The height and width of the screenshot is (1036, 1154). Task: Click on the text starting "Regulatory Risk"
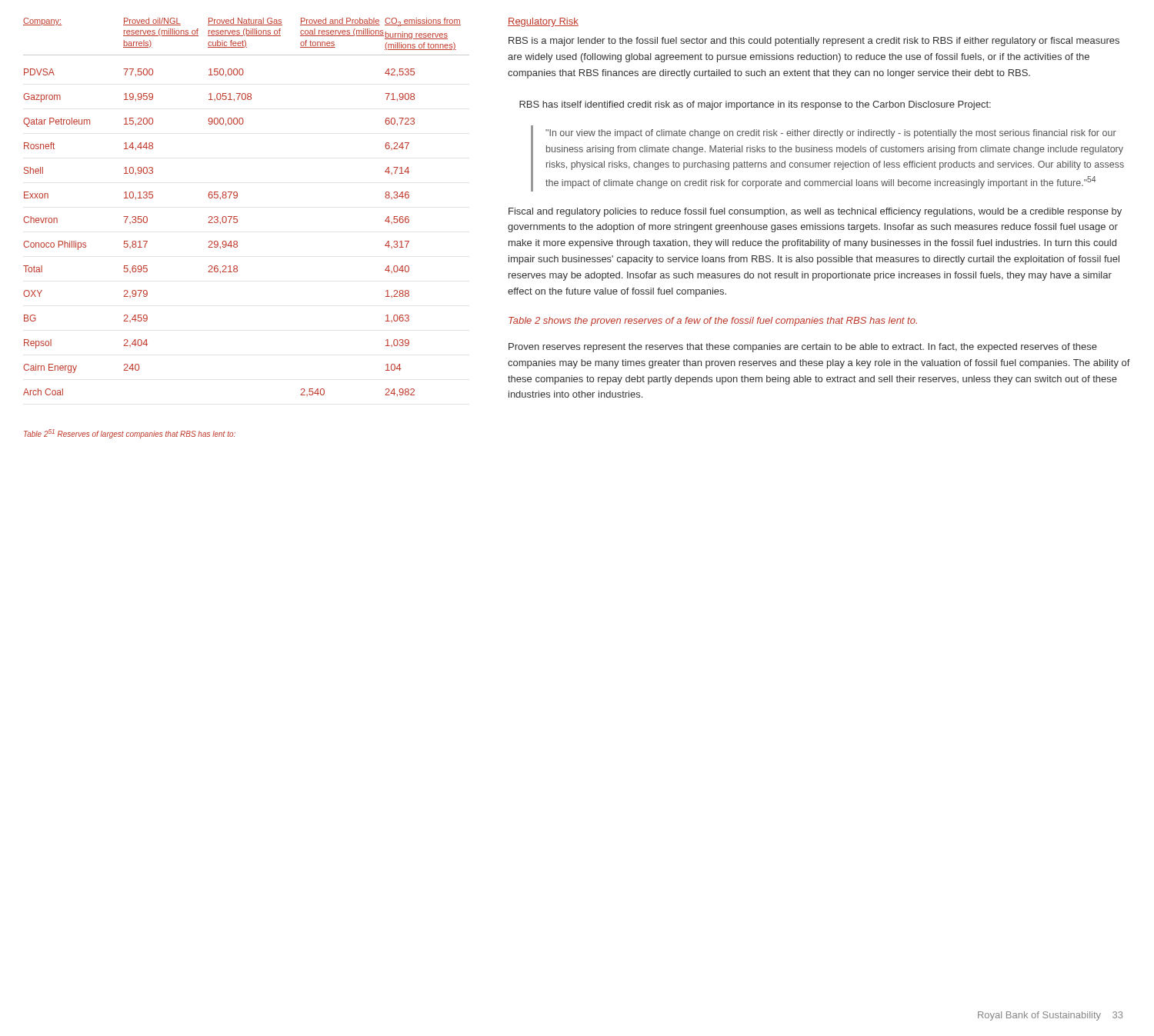543,21
